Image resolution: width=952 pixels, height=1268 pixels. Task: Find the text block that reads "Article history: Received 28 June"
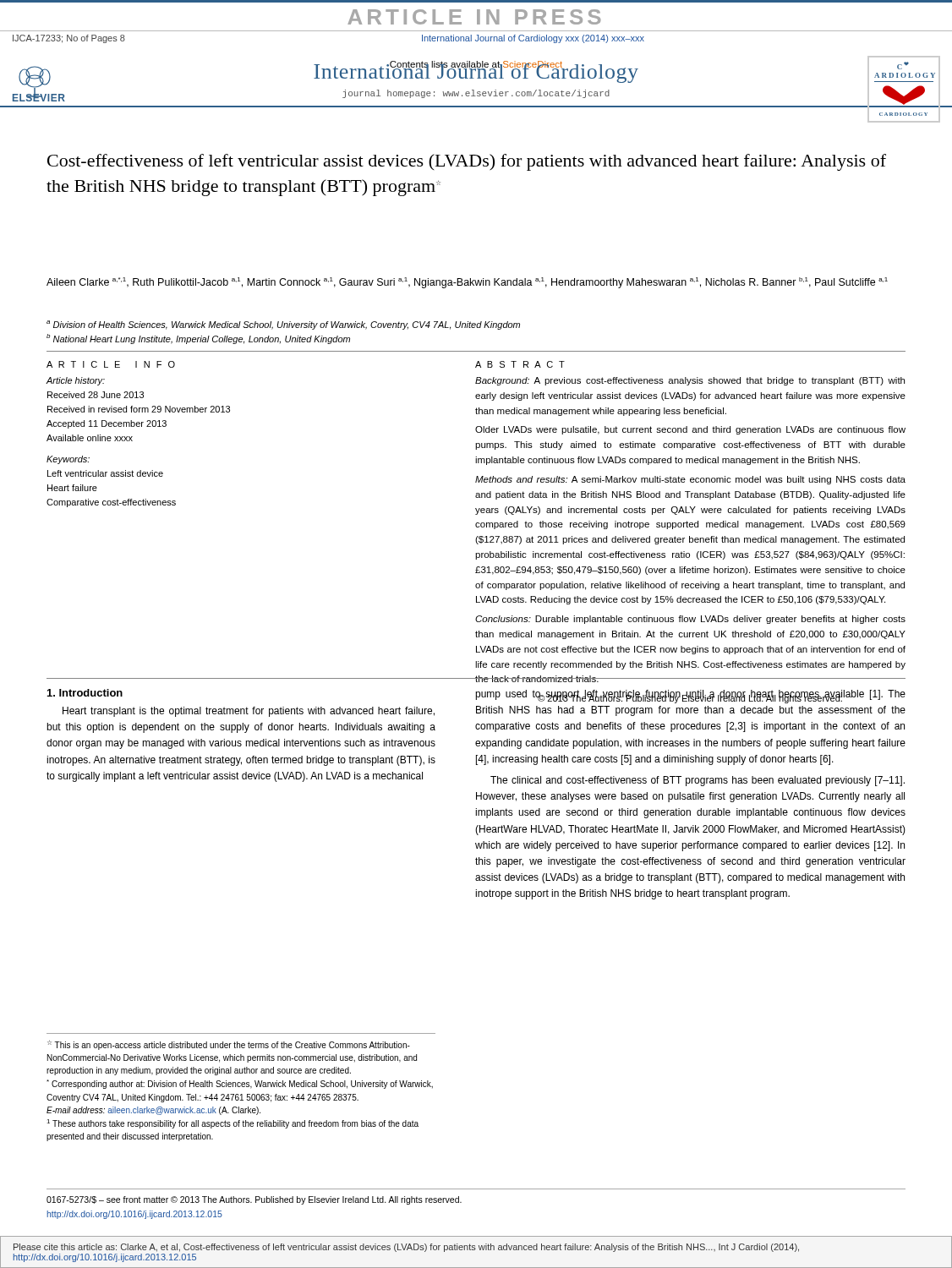139,409
